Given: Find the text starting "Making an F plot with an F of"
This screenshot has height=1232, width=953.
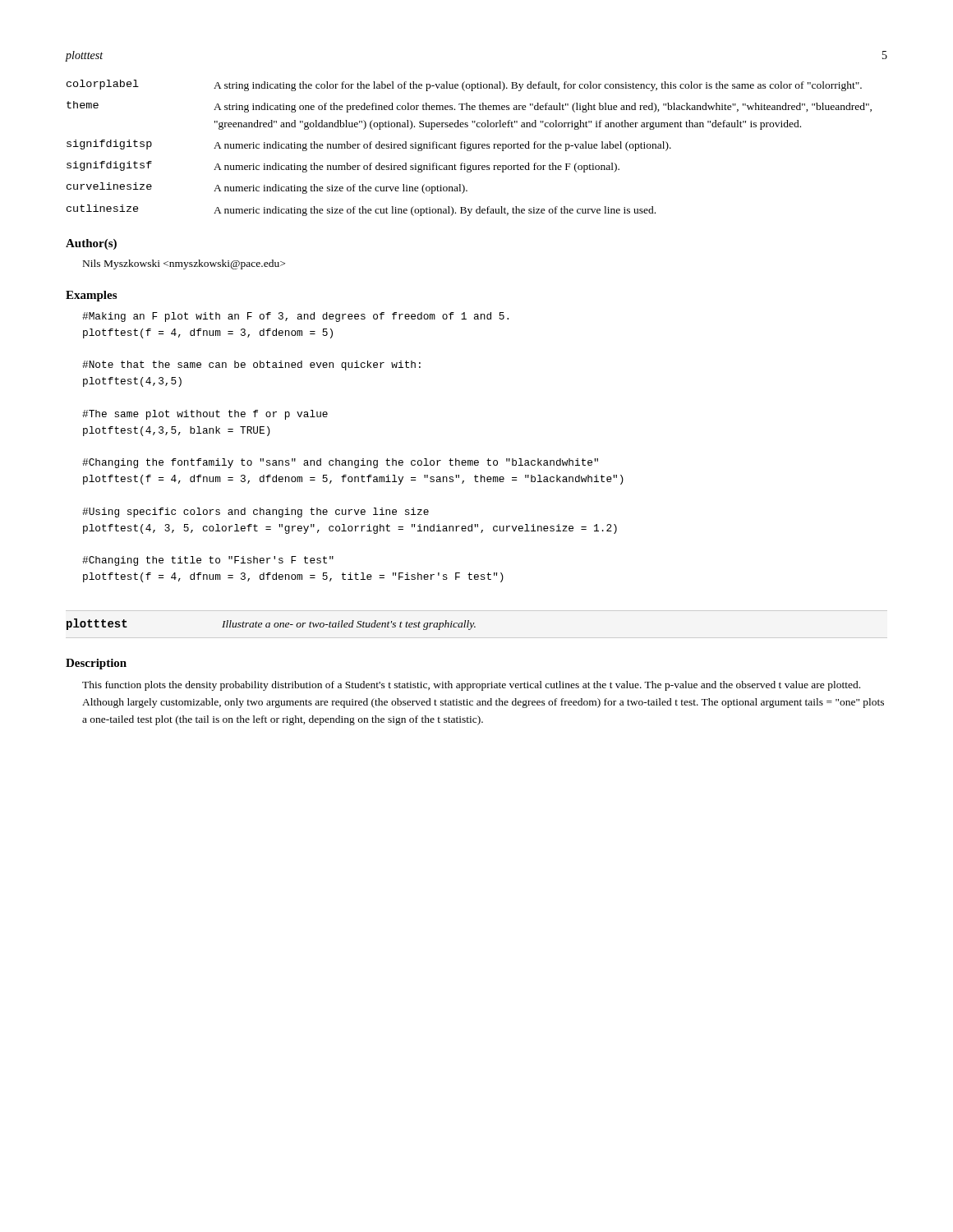Looking at the screenshot, I should [x=485, y=447].
